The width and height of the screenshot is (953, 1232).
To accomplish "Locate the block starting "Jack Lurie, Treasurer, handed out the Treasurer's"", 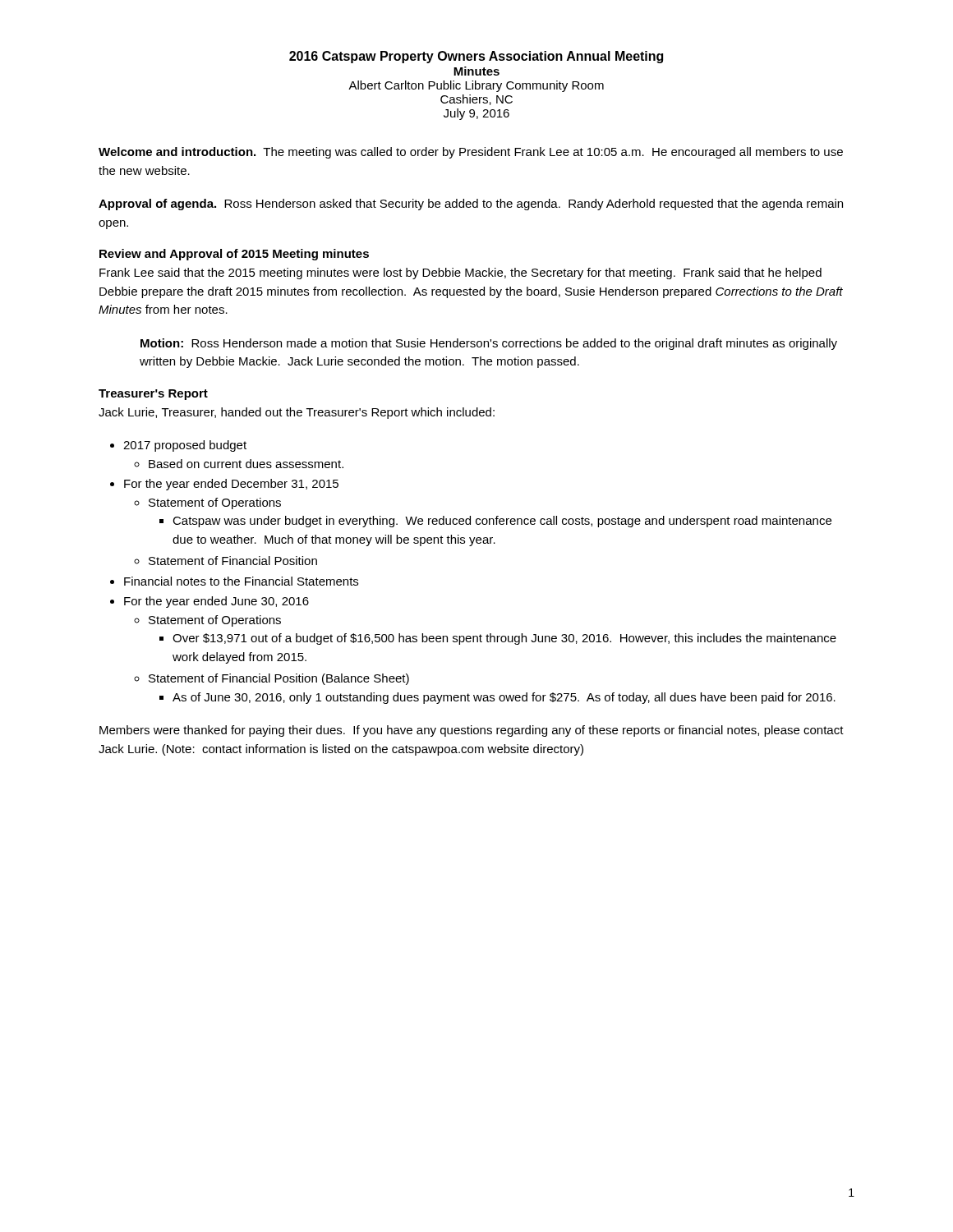I will pos(476,412).
